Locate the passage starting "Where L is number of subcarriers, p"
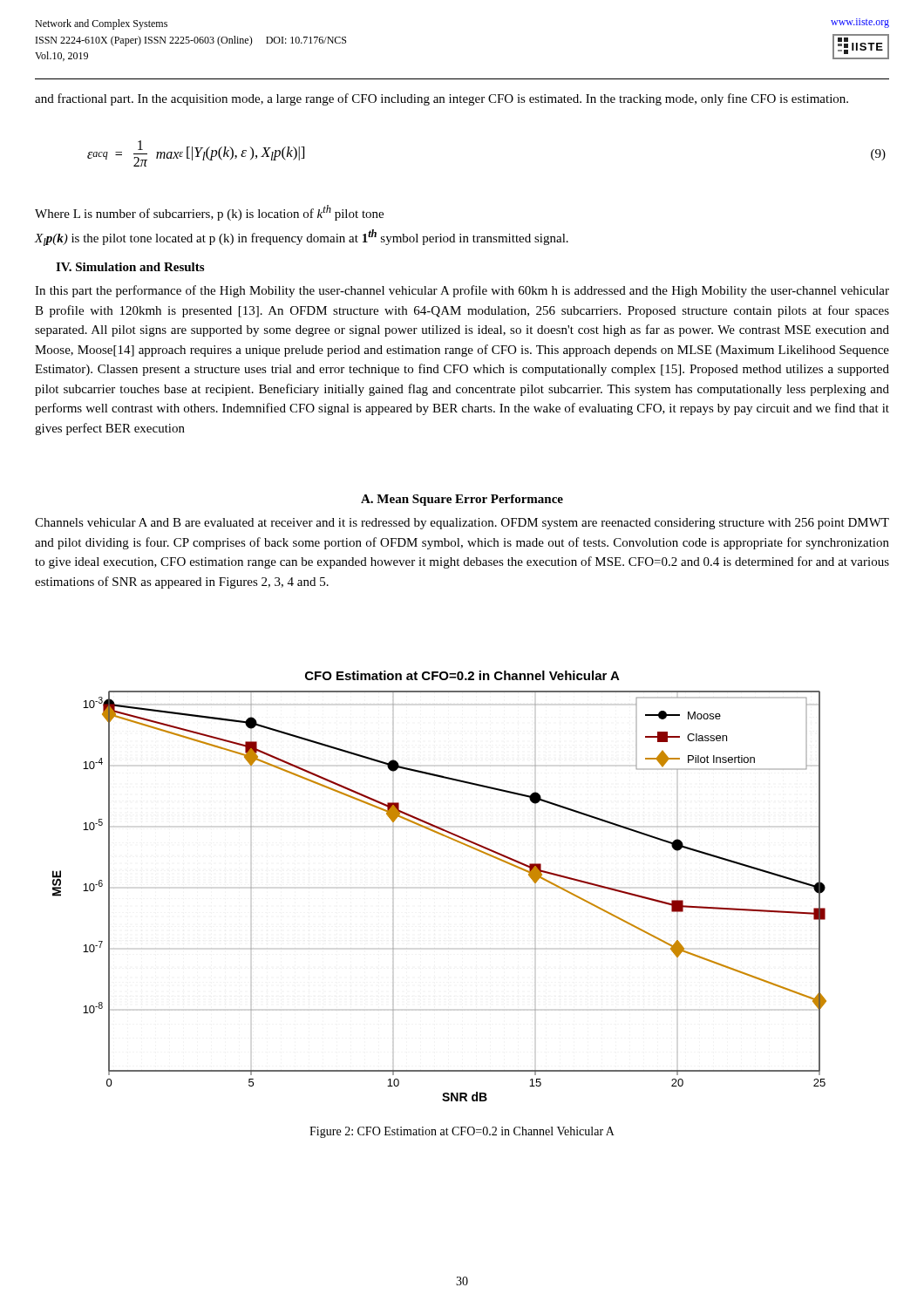 point(302,226)
